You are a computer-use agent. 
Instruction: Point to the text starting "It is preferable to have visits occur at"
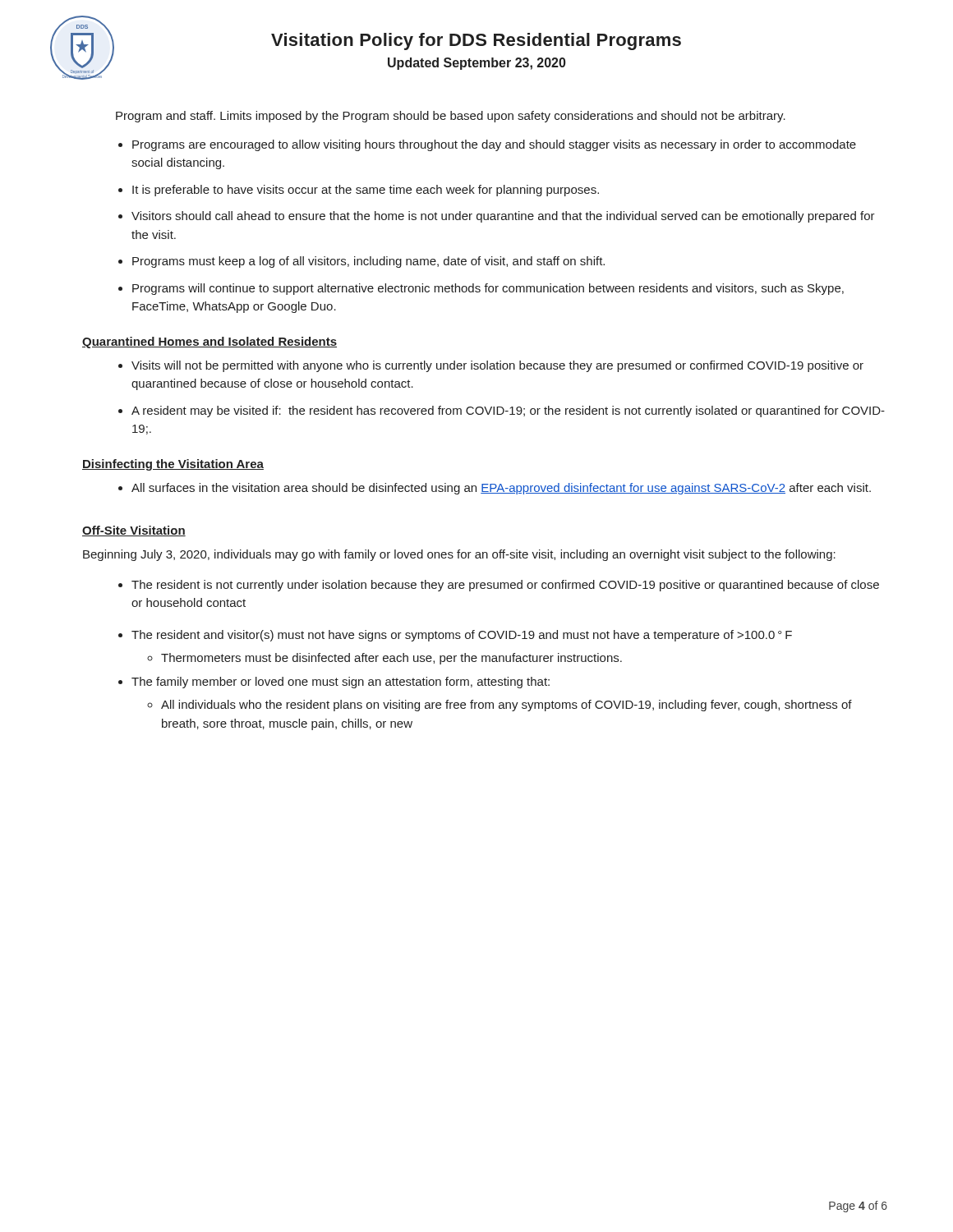(366, 189)
